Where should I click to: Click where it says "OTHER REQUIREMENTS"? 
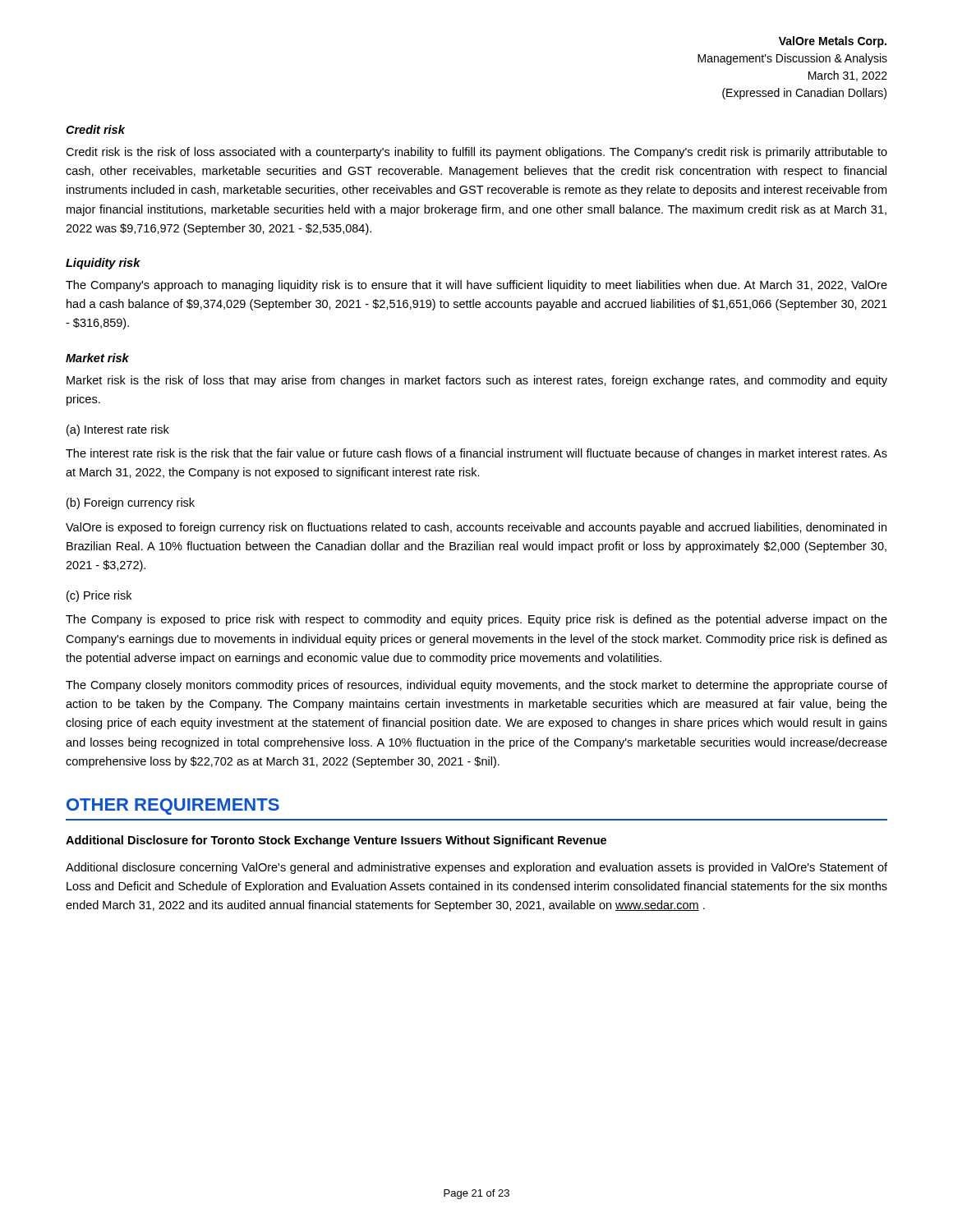pyautogui.click(x=173, y=804)
